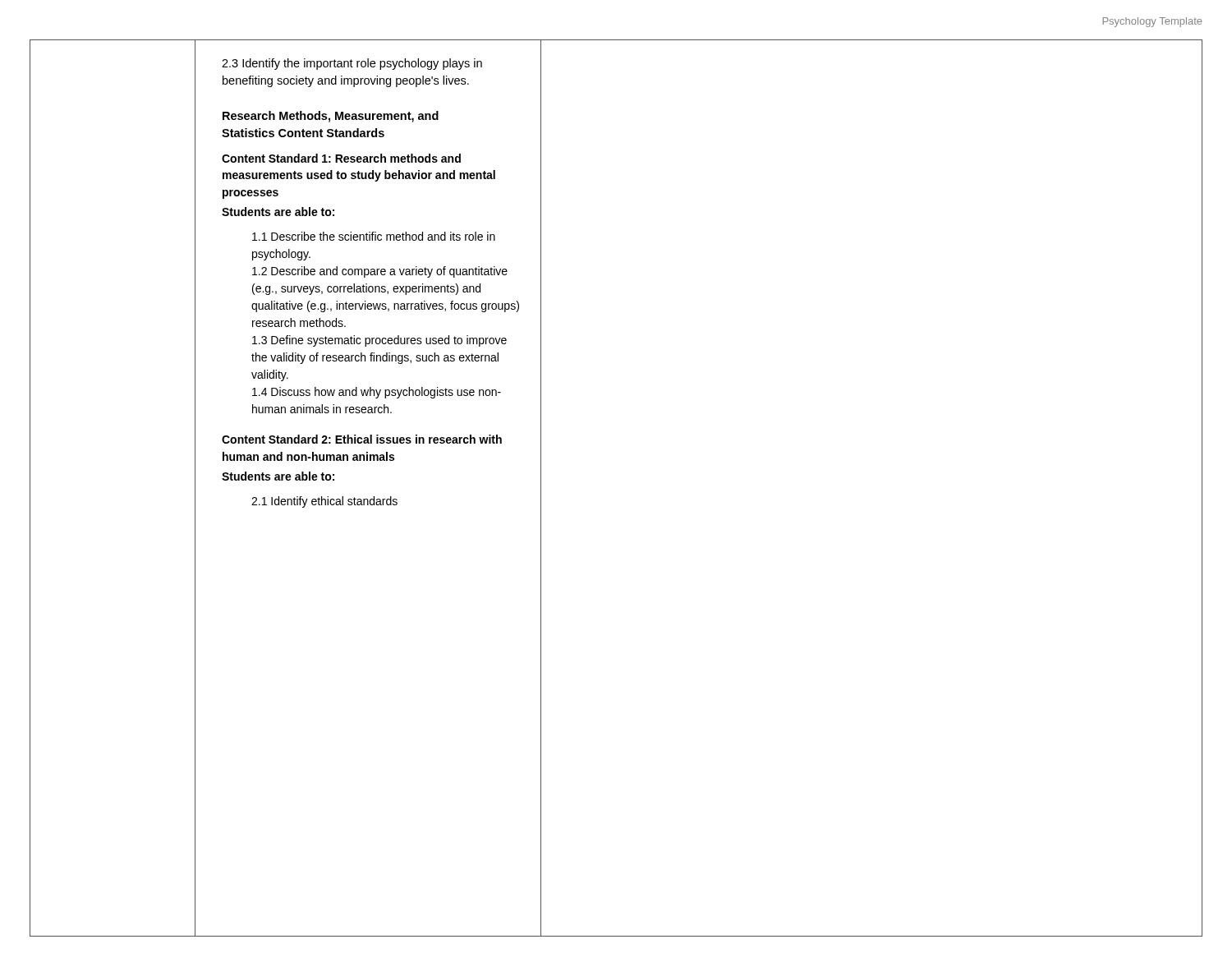This screenshot has width=1232, height=953.
Task: Click on the list item with the text "3 Define systematic procedures used to improve"
Action: pyautogui.click(x=379, y=358)
